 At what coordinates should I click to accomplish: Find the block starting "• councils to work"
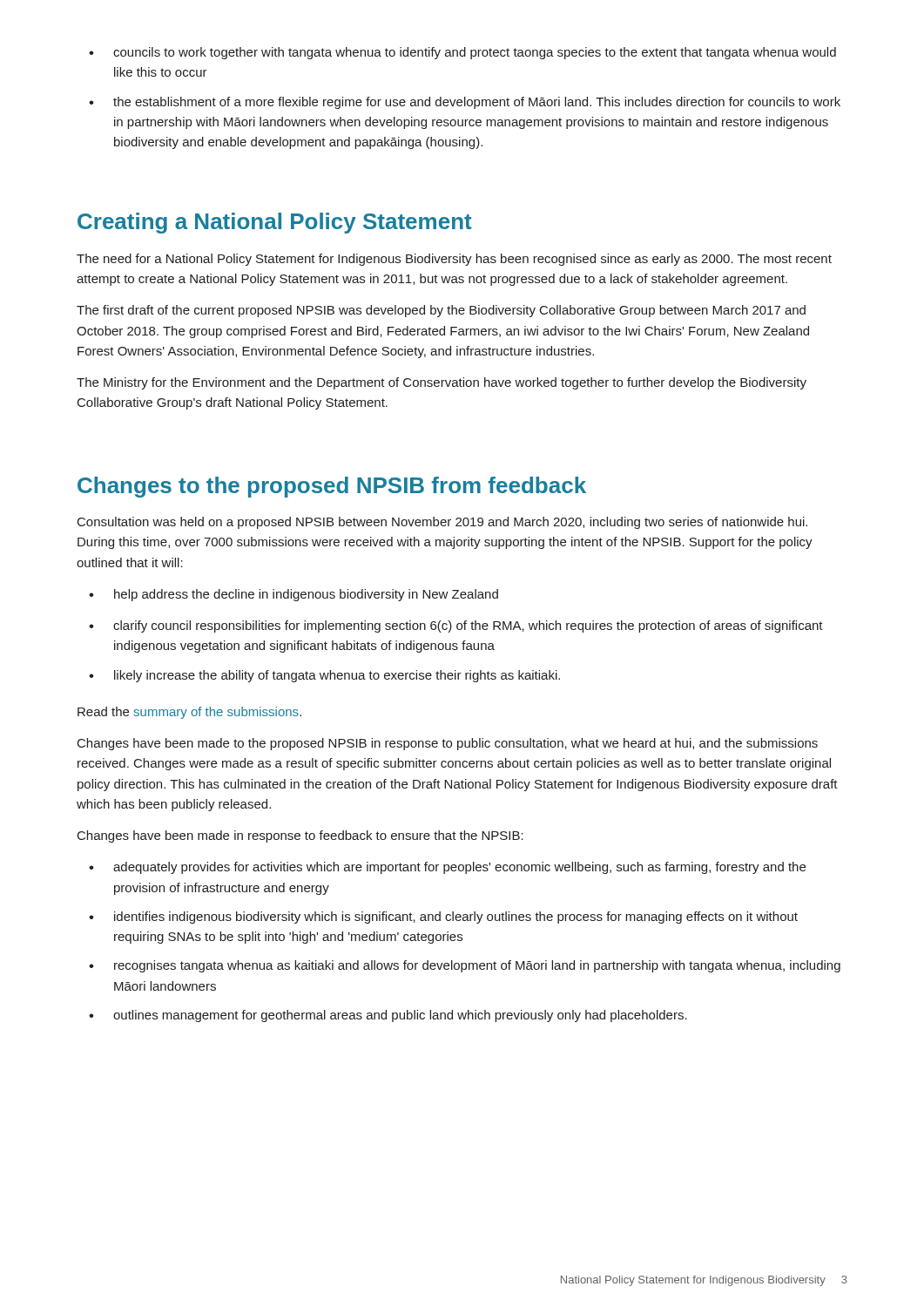tap(468, 62)
